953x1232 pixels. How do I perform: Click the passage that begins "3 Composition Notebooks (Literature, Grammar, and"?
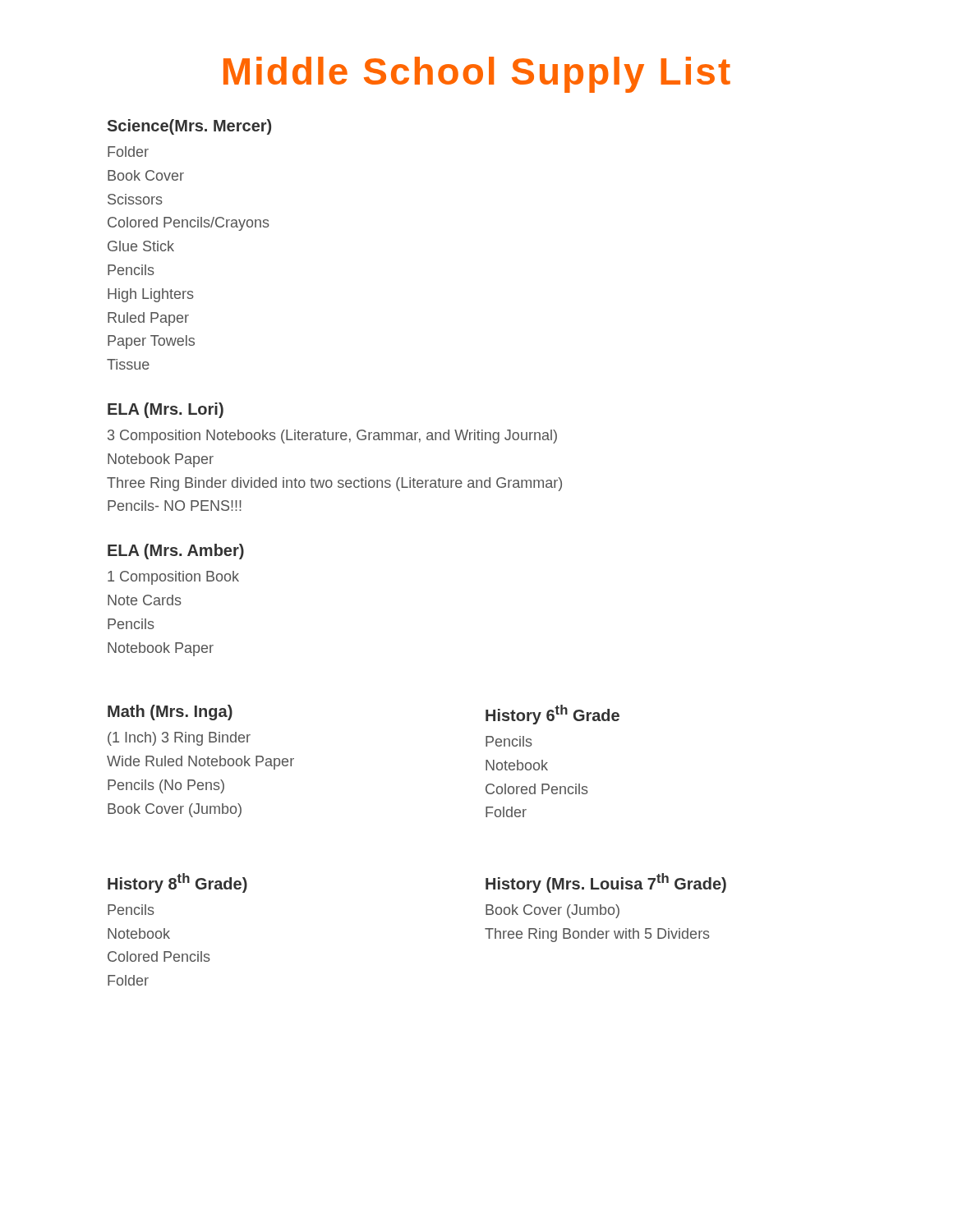coord(332,435)
